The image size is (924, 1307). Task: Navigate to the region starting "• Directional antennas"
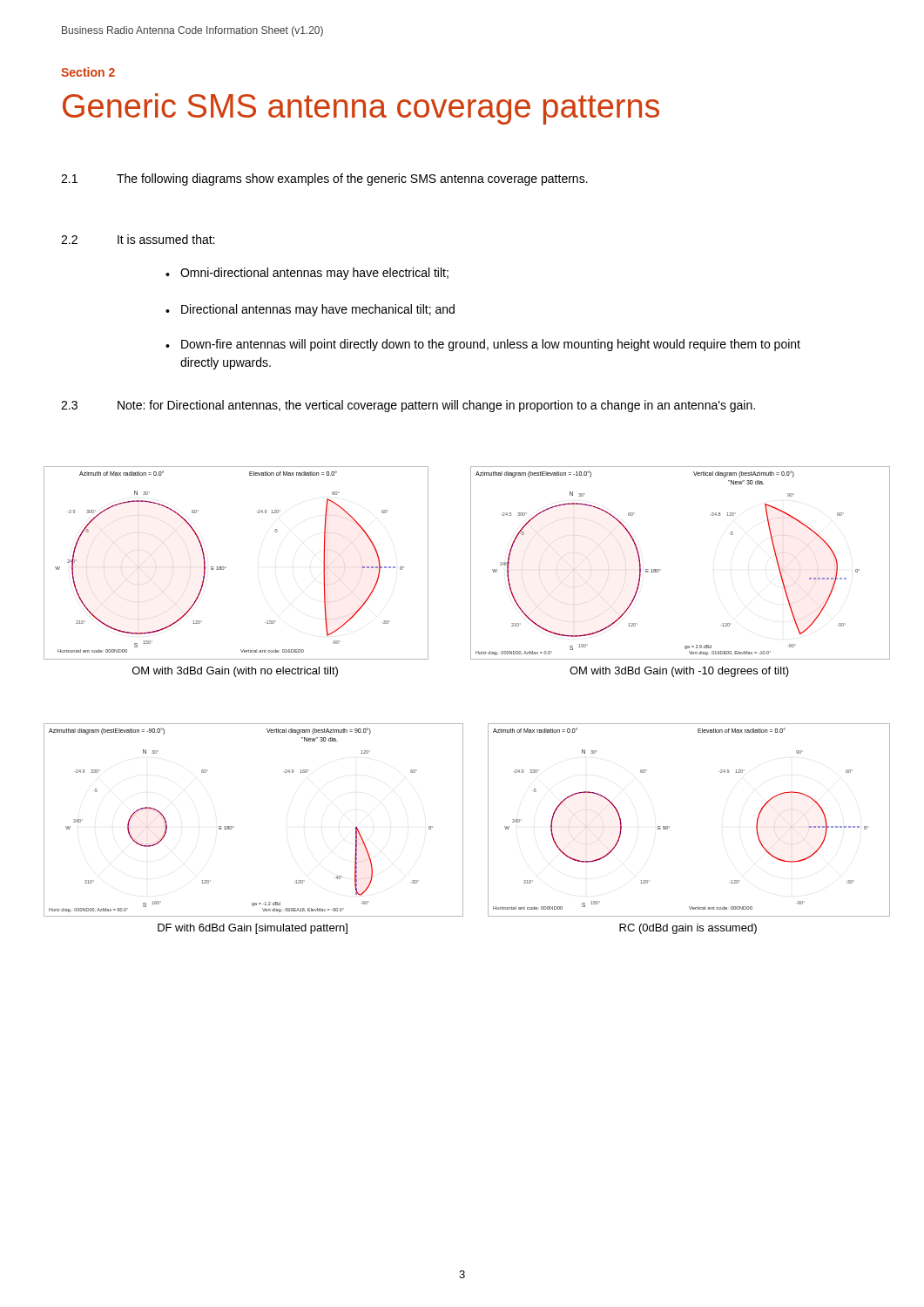point(310,311)
